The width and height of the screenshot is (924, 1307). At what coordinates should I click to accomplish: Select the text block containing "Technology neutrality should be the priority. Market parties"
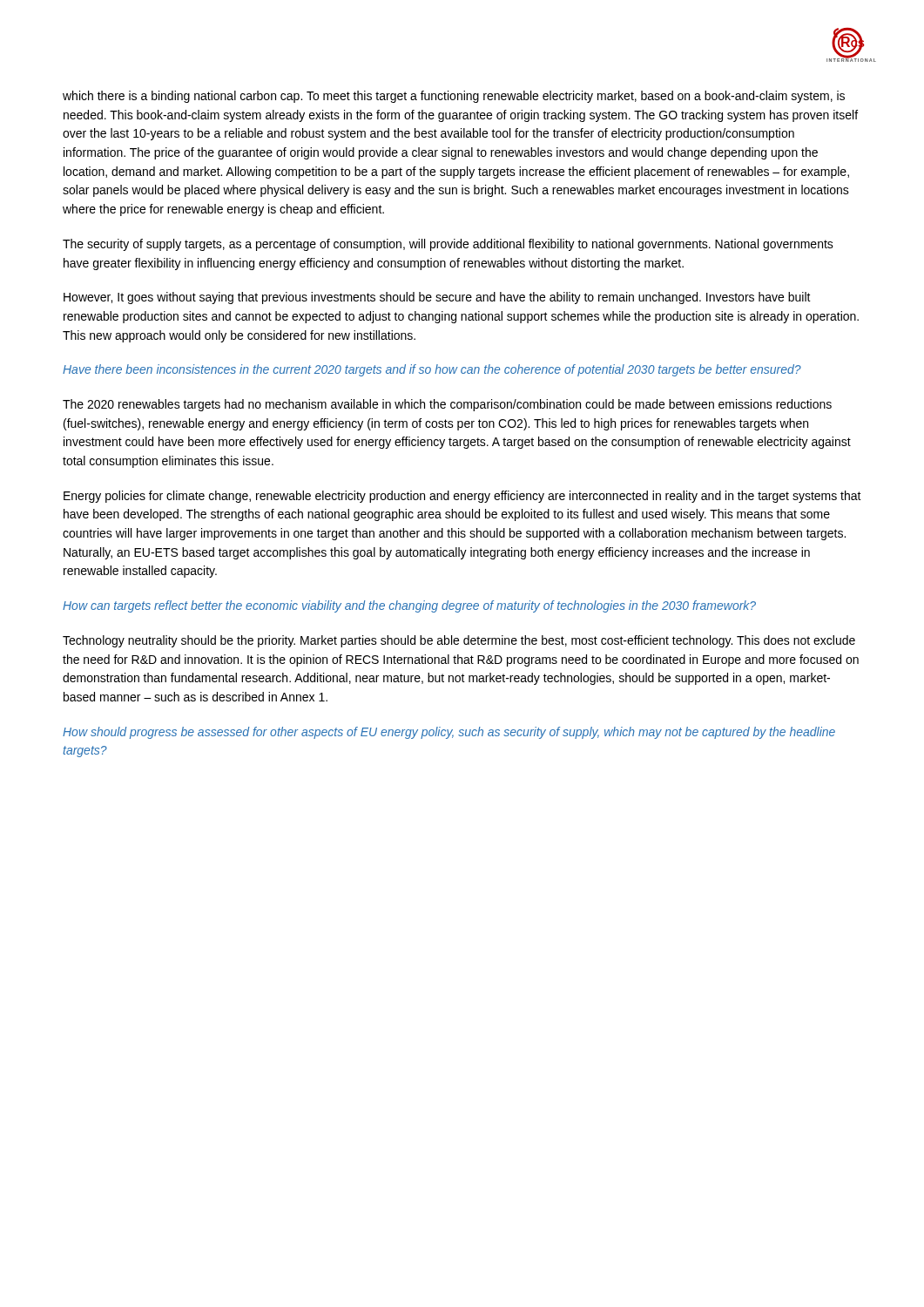point(461,669)
